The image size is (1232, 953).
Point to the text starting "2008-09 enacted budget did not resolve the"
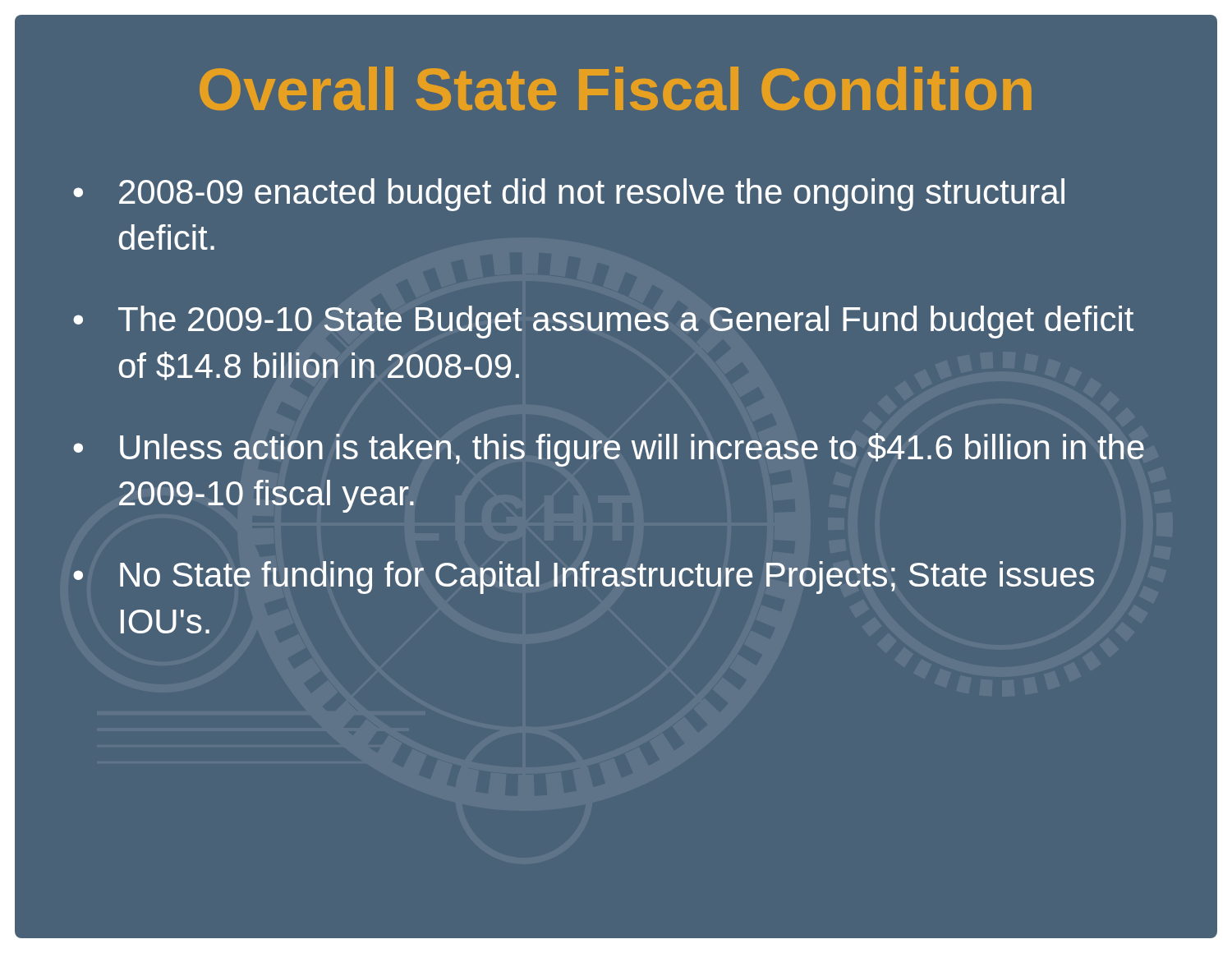(592, 215)
